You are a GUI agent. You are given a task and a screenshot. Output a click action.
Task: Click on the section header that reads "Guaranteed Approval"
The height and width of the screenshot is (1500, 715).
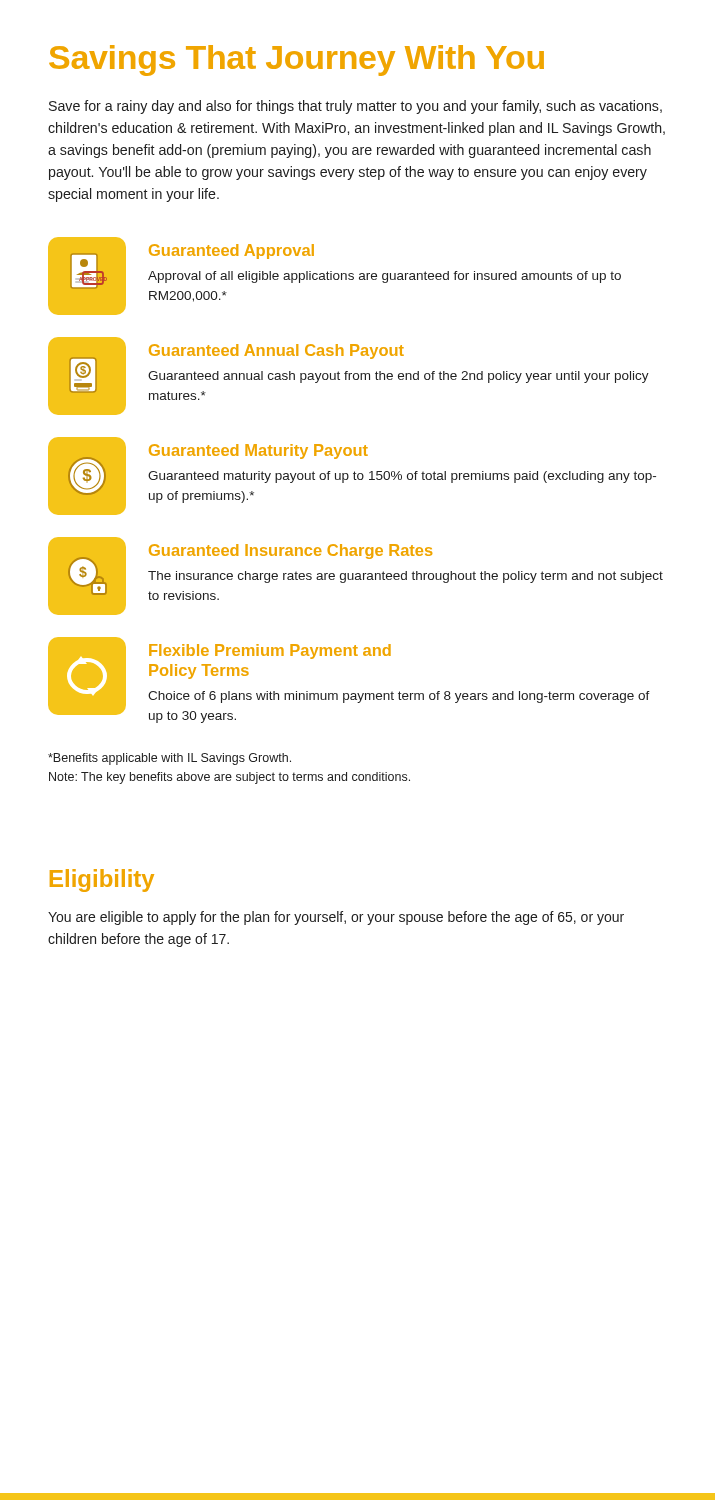coord(232,252)
